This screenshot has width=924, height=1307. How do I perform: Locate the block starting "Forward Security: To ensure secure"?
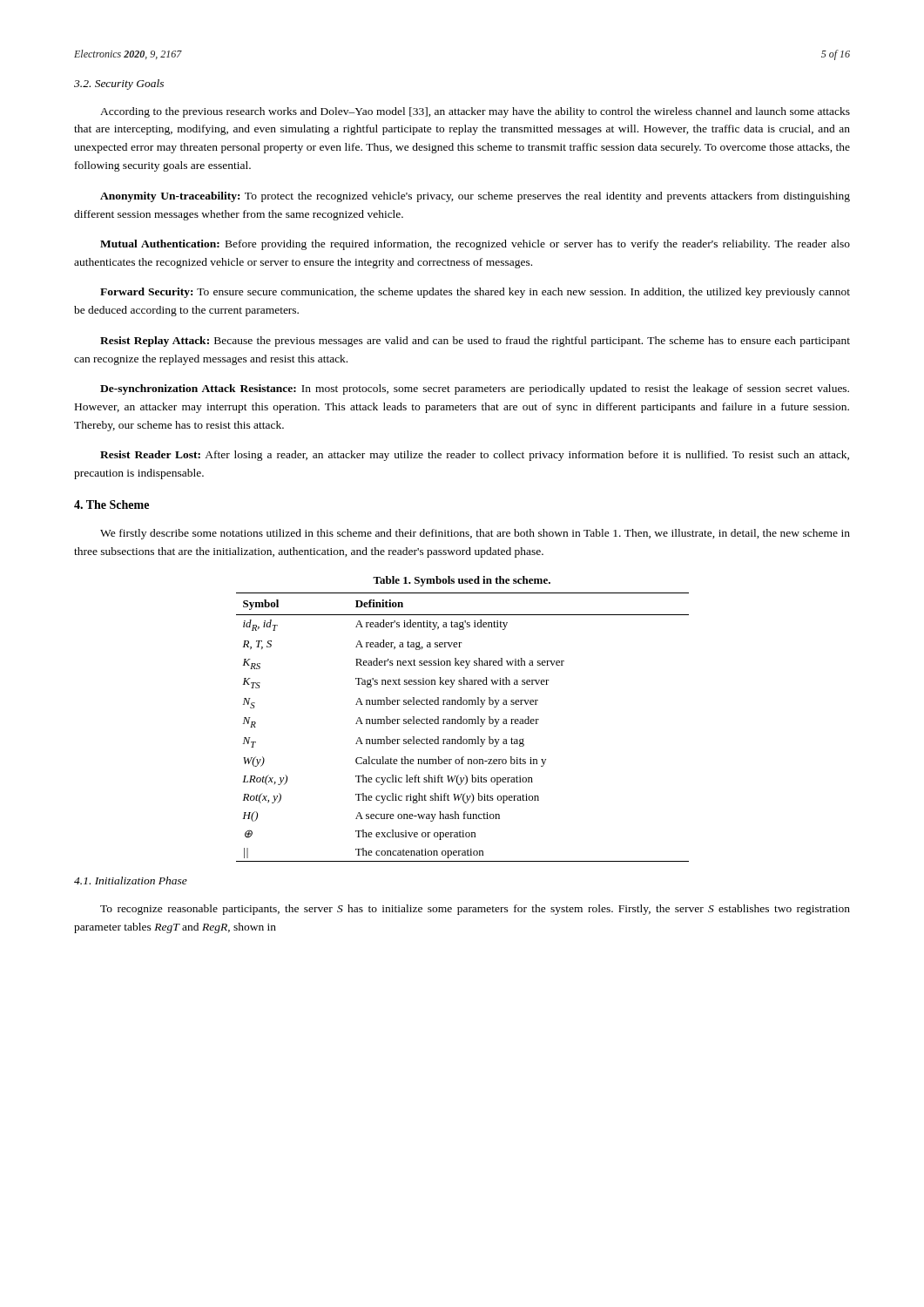coord(462,302)
